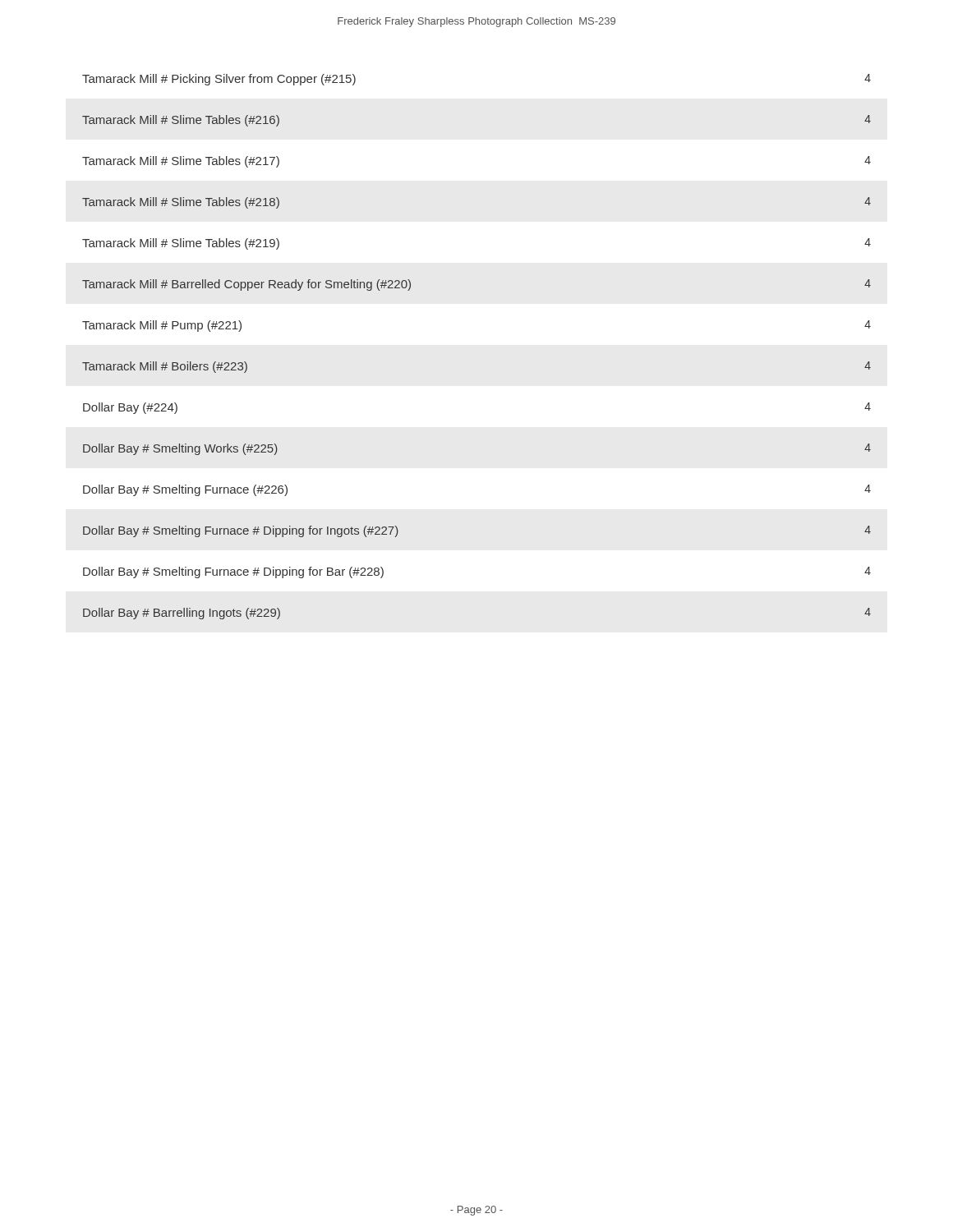Find the list item with the text "Tamarack Mill # Slime Tables (#218)"
The image size is (953, 1232).
click(180, 202)
